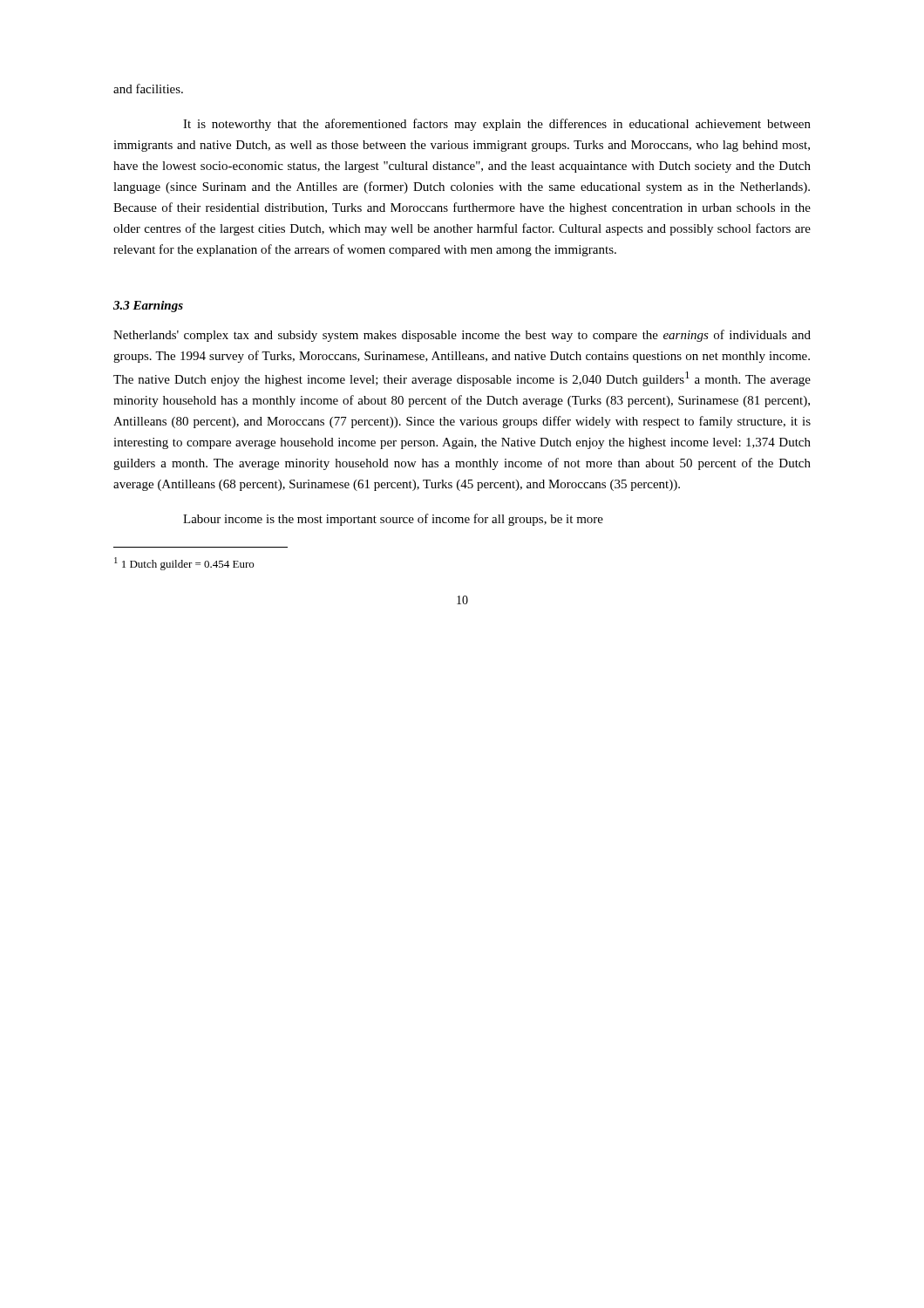Locate the text "and facilities."
This screenshot has width=924, height=1308.
point(149,89)
